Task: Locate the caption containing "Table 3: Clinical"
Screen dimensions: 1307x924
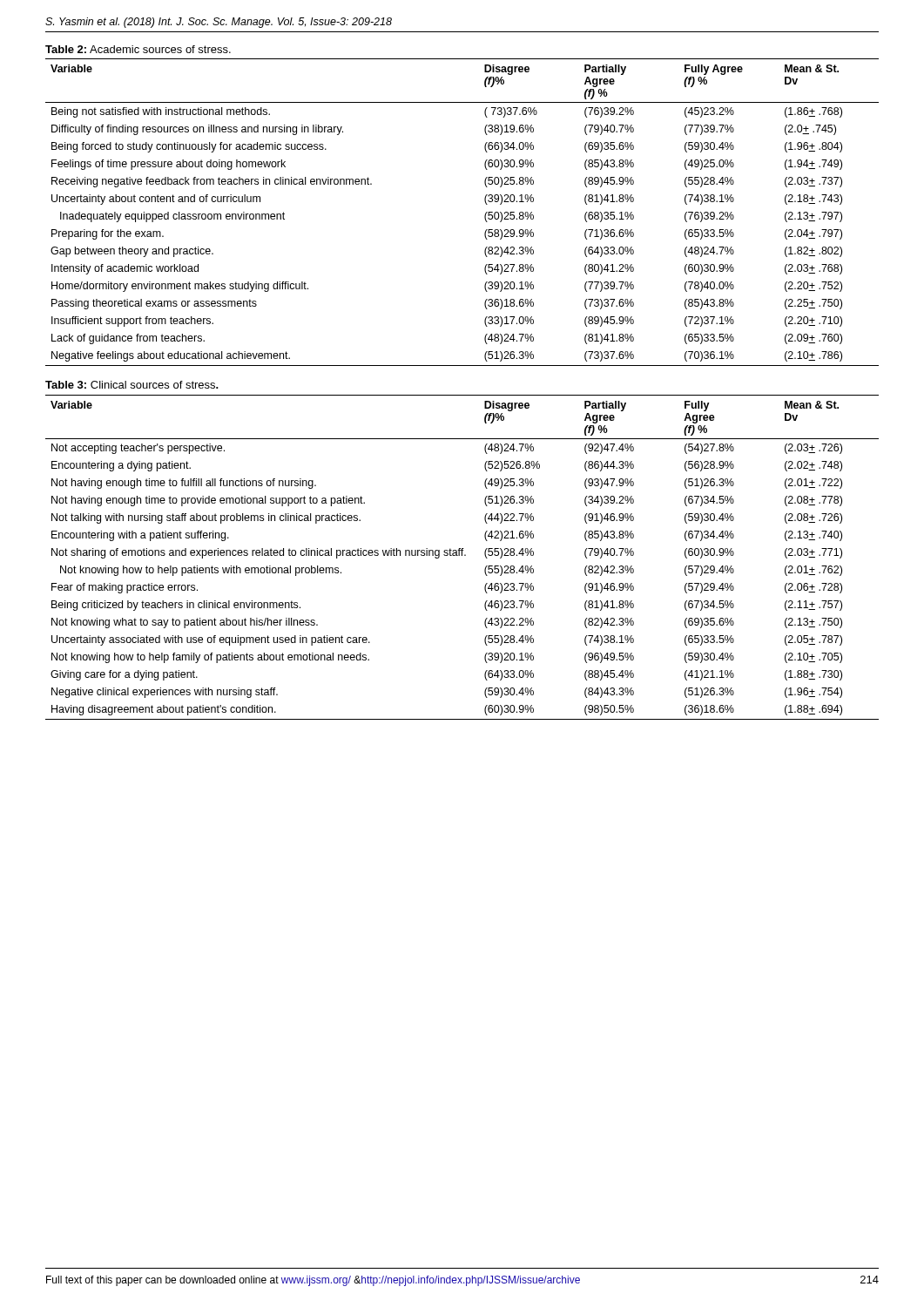Action: (x=132, y=385)
